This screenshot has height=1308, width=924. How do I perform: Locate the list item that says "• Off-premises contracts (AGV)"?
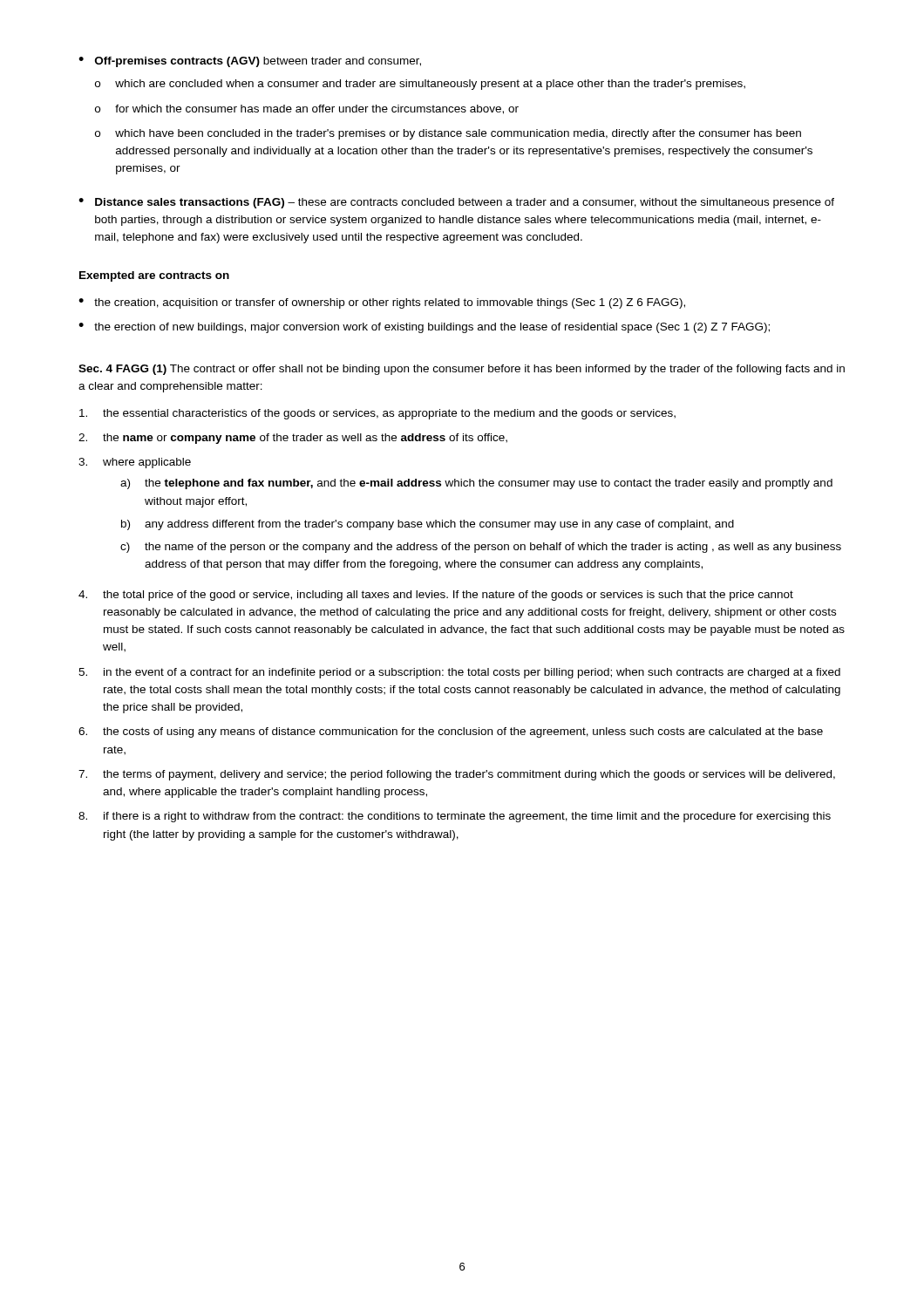pos(462,118)
